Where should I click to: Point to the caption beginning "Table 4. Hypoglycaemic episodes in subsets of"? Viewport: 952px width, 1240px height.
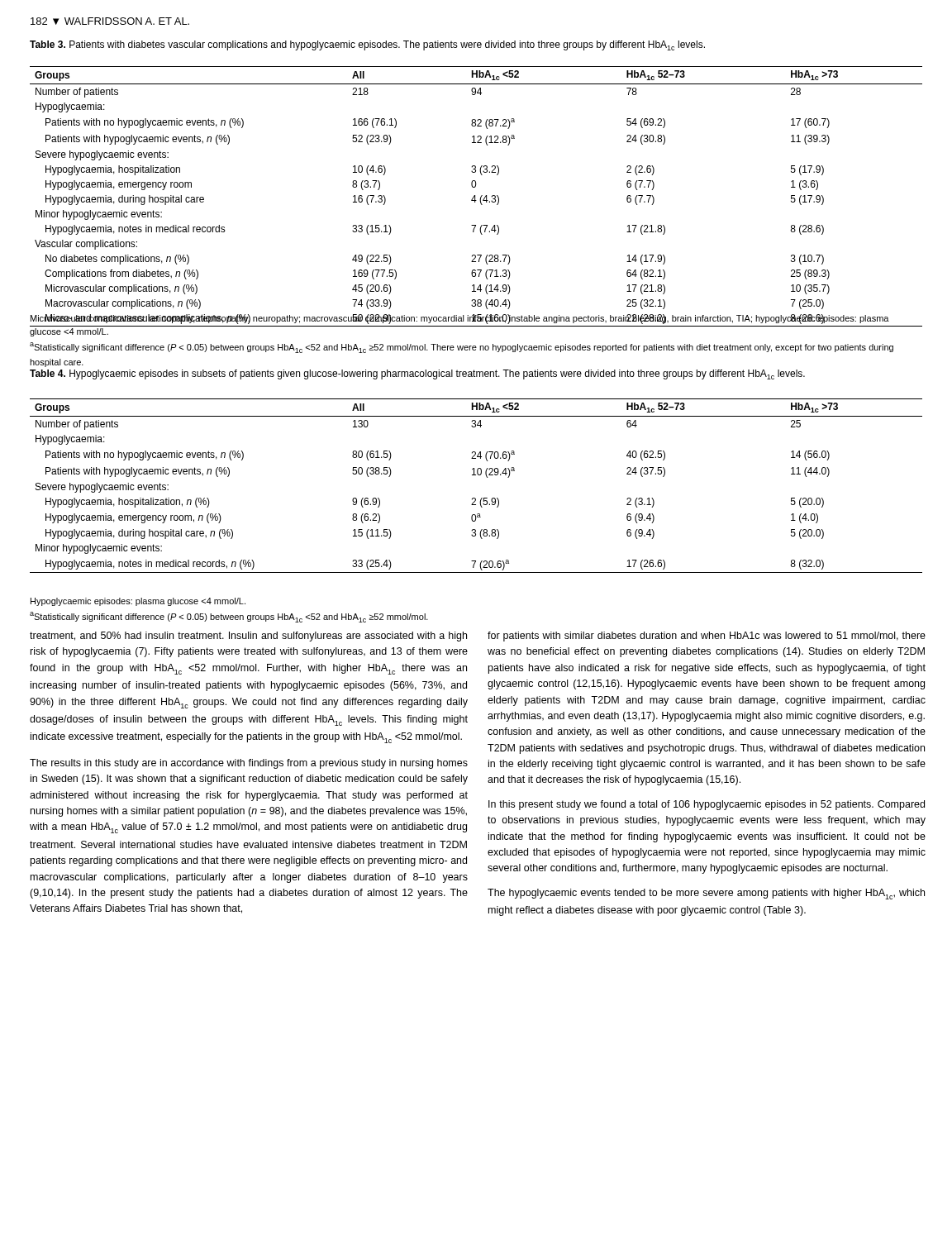click(x=418, y=375)
